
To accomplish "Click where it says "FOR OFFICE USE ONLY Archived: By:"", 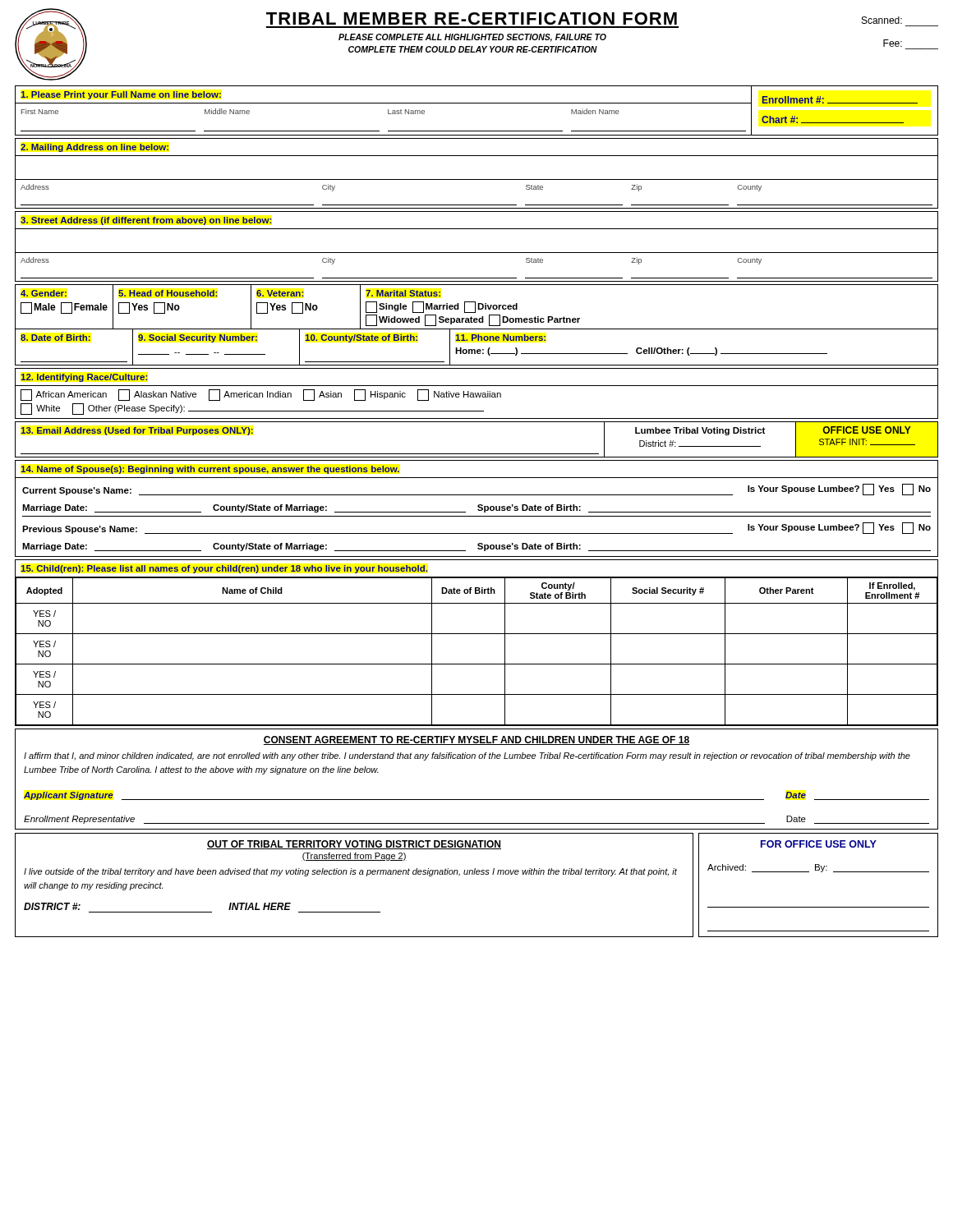I will (x=819, y=844).
